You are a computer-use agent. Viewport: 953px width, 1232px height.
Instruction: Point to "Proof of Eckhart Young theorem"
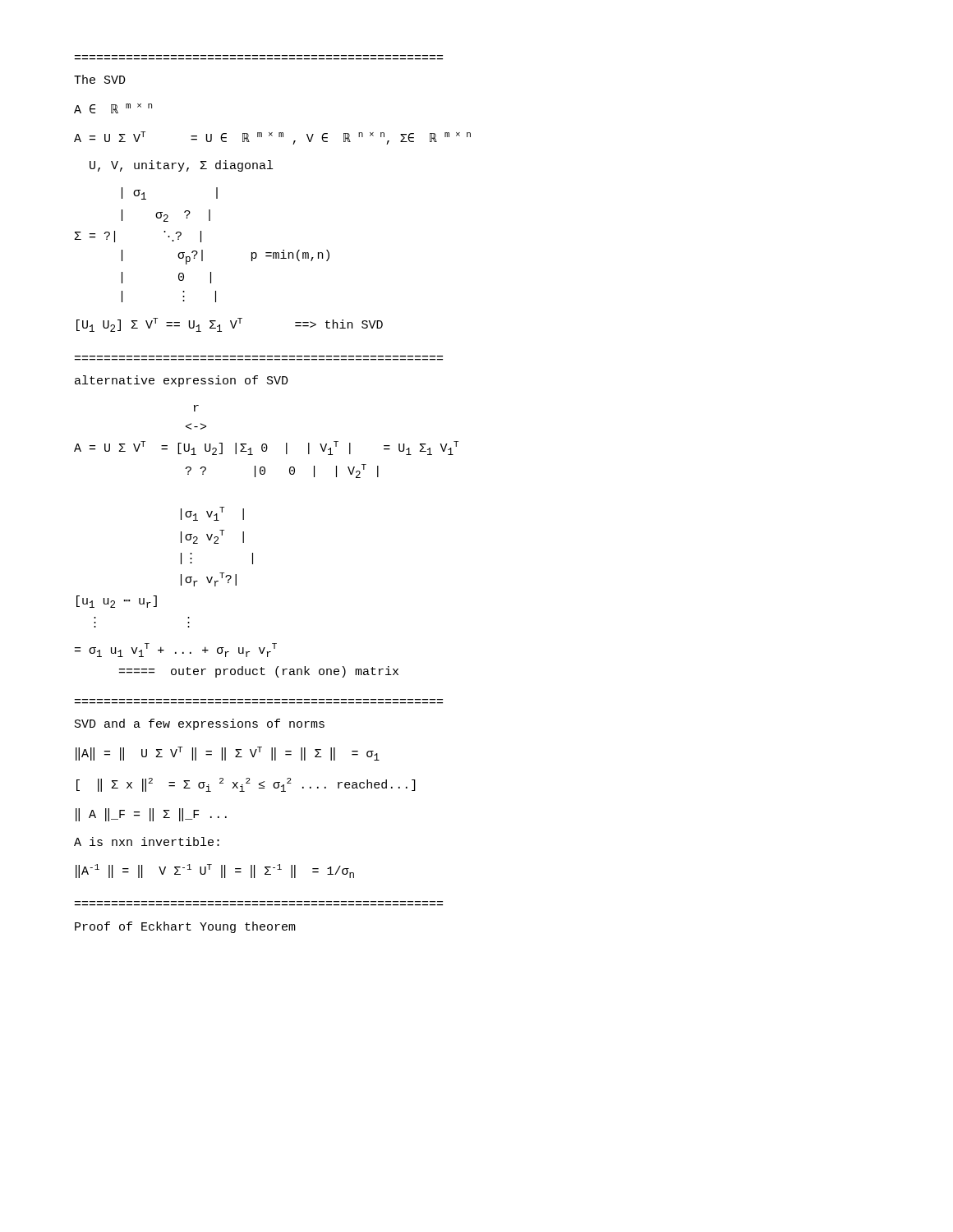pyautogui.click(x=185, y=927)
